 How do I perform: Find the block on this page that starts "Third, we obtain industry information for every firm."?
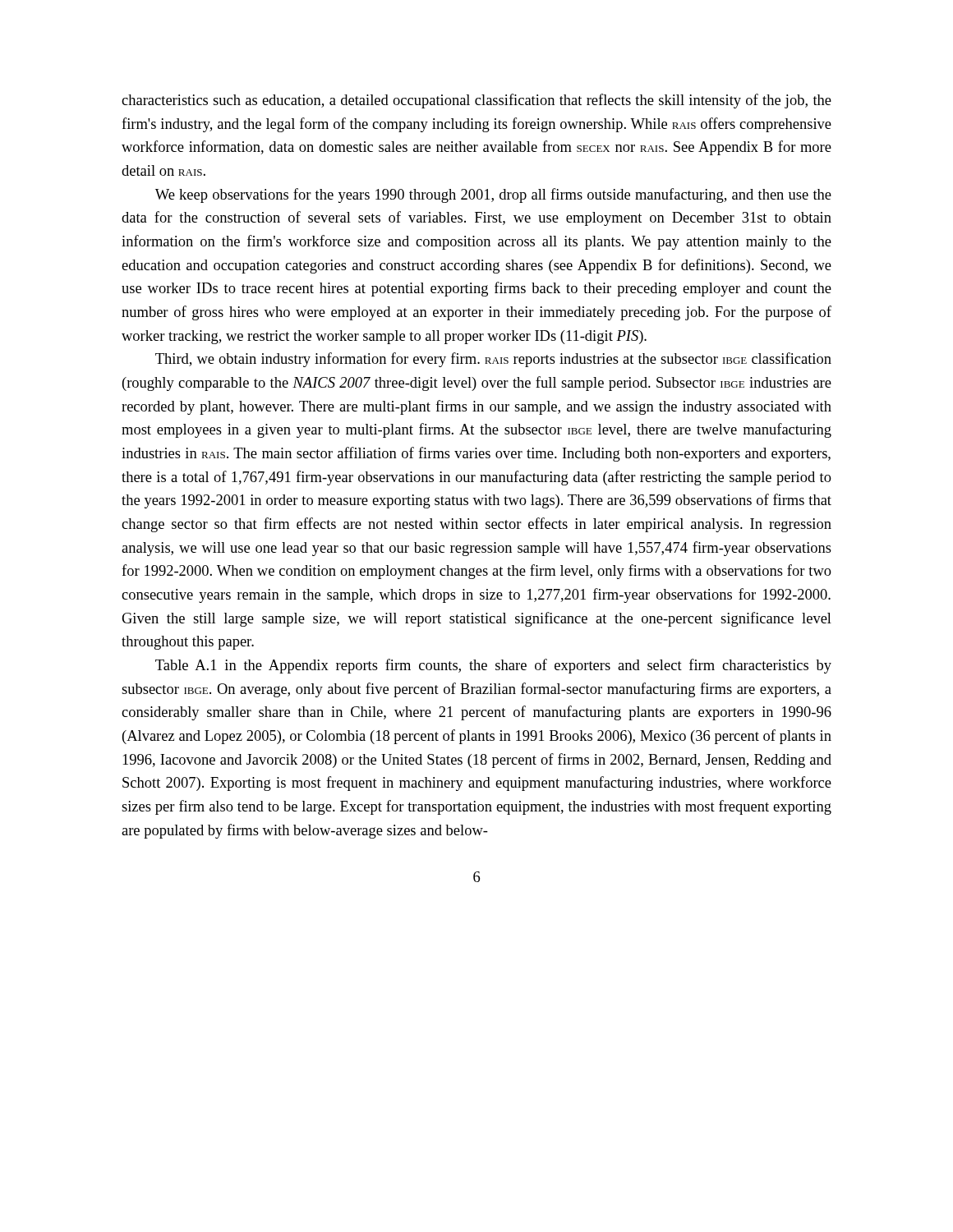[x=476, y=501]
